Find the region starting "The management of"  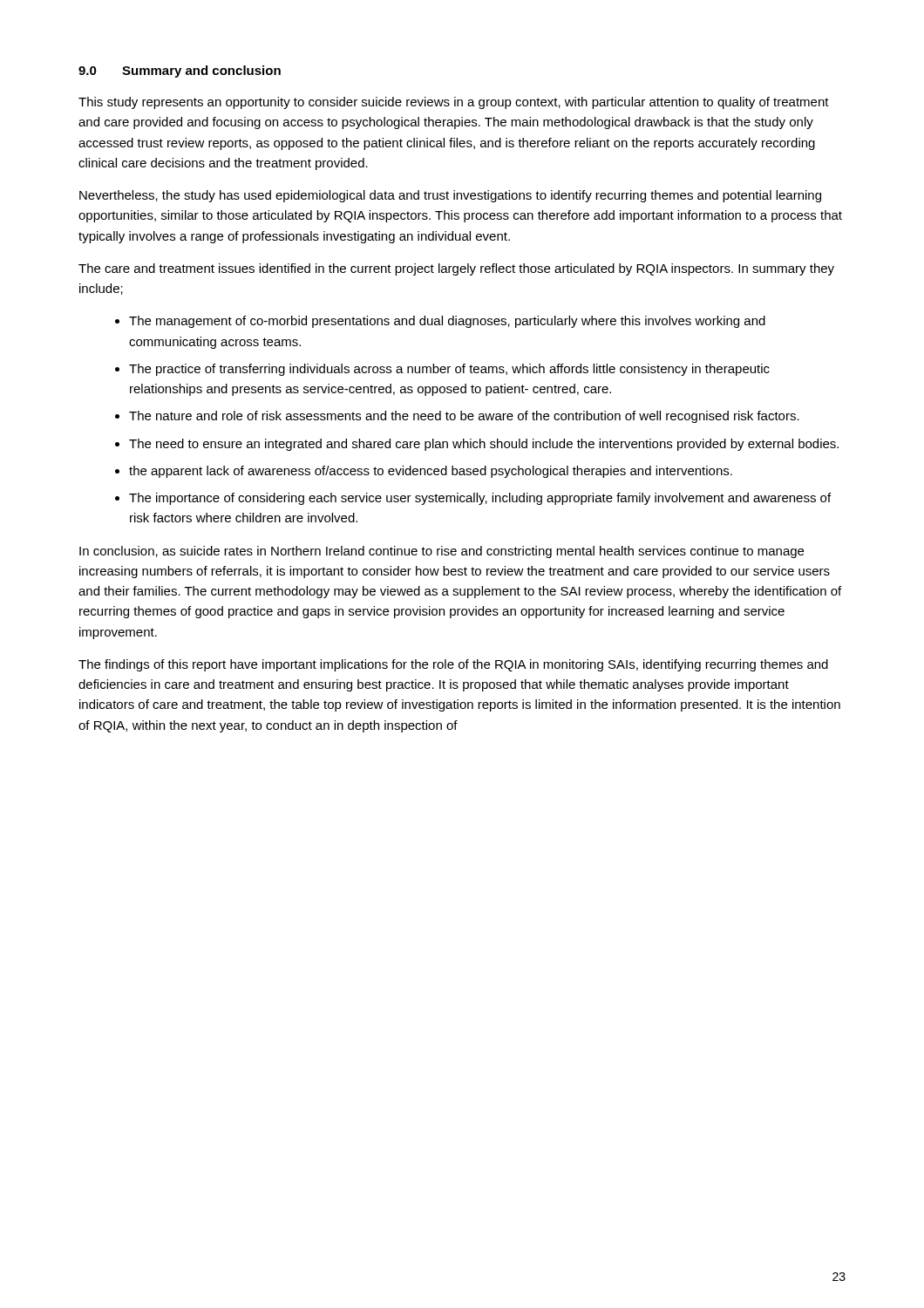pyautogui.click(x=447, y=331)
